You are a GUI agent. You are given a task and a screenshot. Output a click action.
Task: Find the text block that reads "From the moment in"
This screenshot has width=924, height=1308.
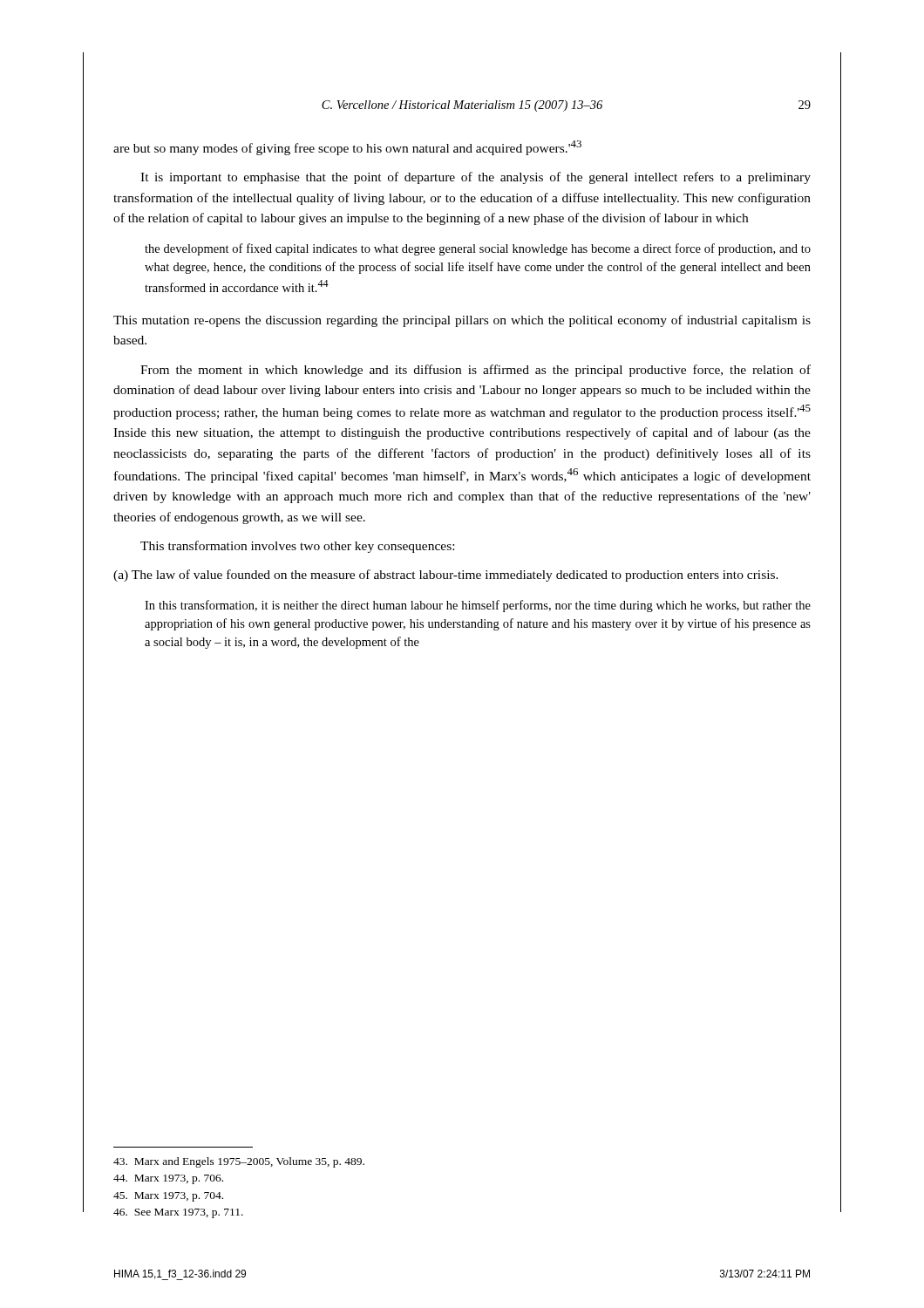coord(462,443)
